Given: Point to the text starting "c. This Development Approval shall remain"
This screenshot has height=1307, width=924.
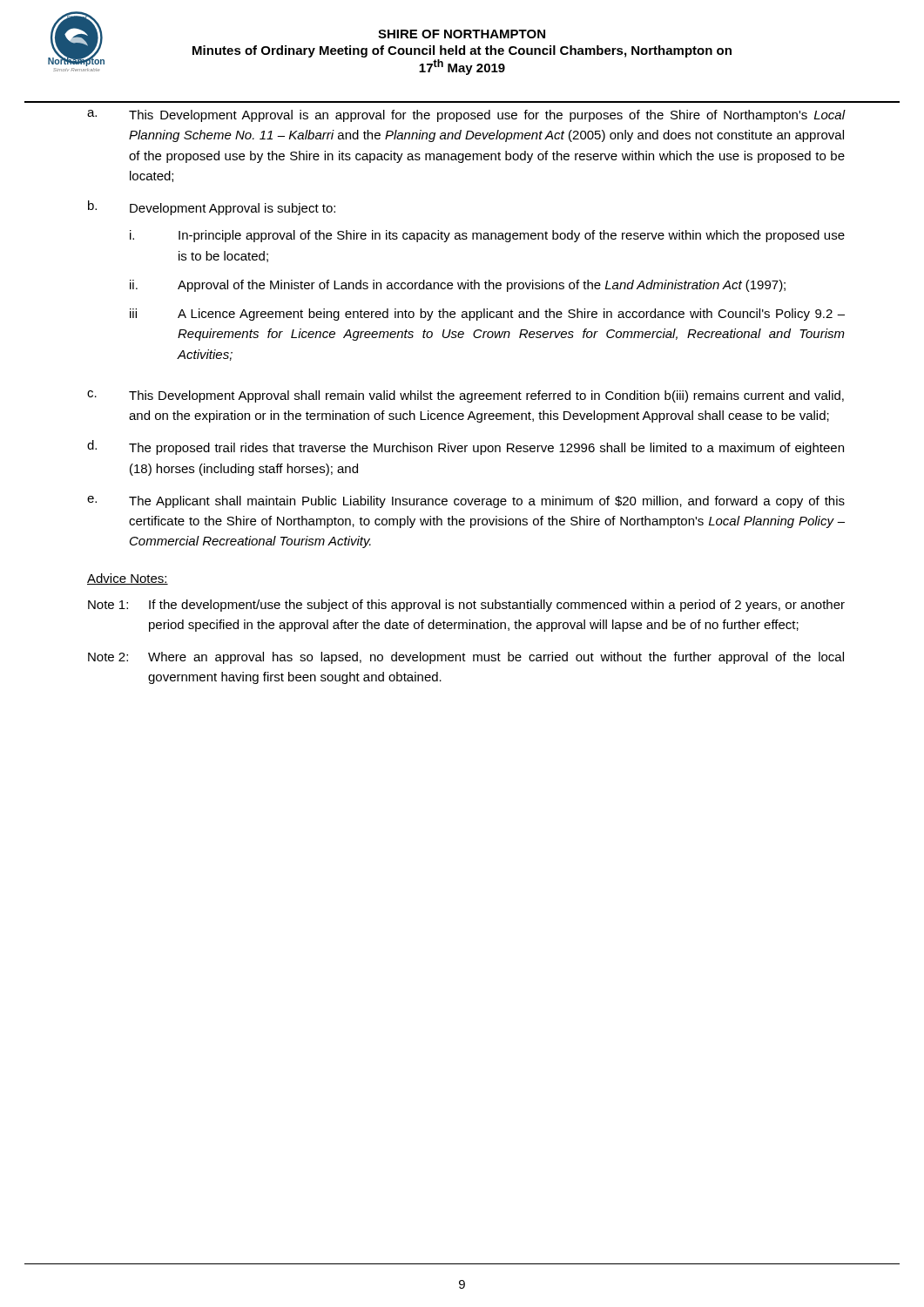Looking at the screenshot, I should (466, 405).
